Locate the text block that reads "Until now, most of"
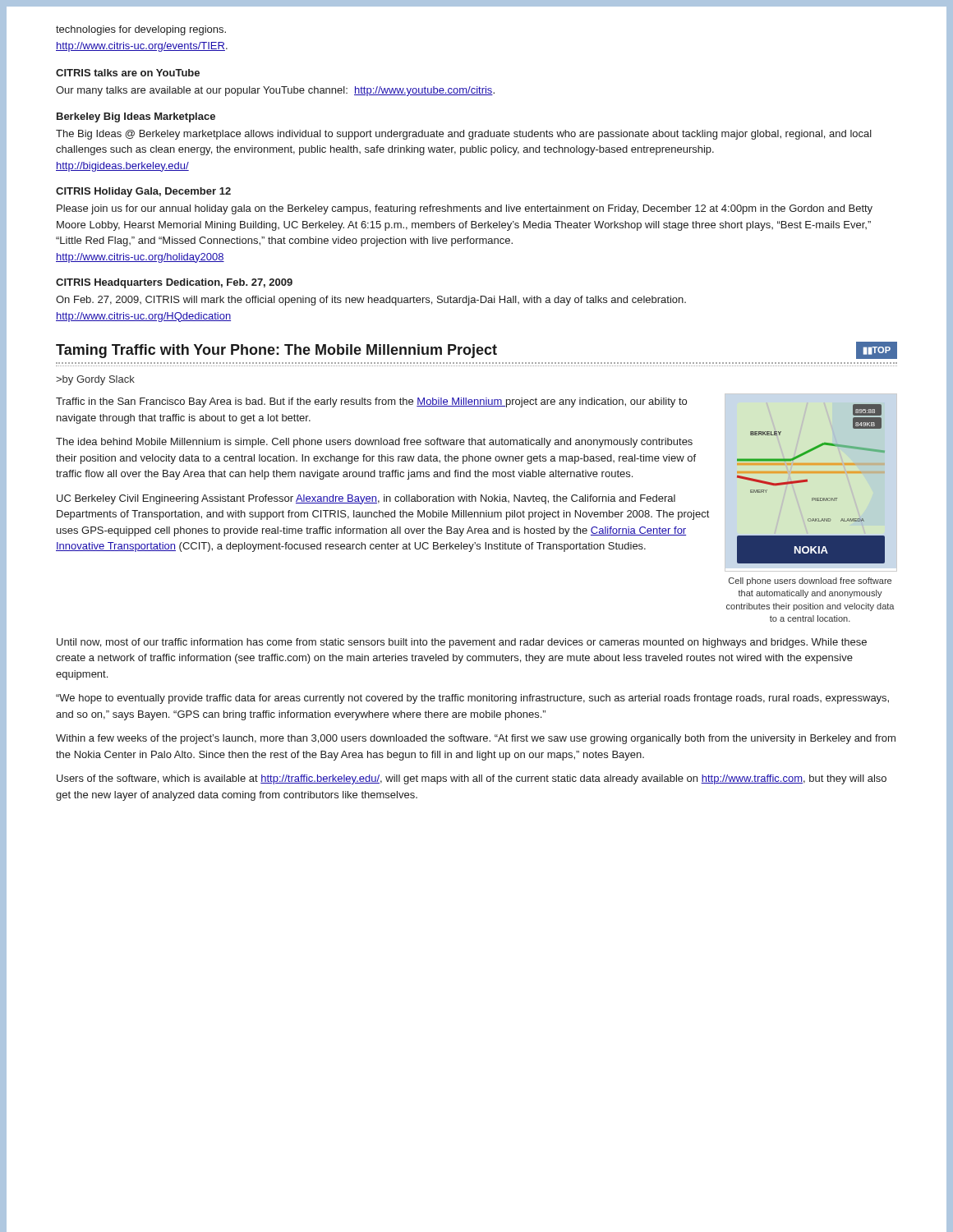Image resolution: width=953 pixels, height=1232 pixels. 461,658
